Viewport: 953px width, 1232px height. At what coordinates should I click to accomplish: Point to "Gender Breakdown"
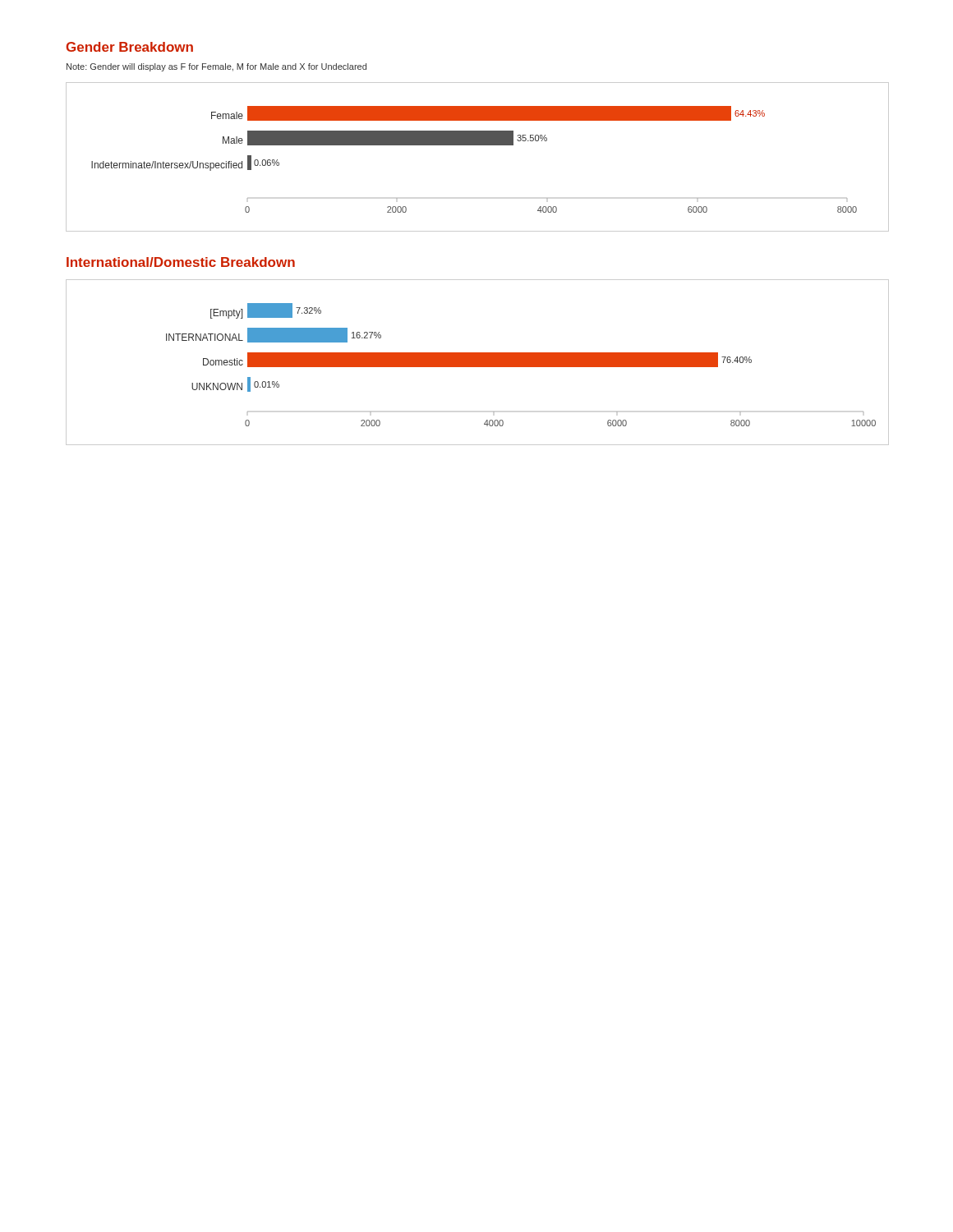coord(130,47)
